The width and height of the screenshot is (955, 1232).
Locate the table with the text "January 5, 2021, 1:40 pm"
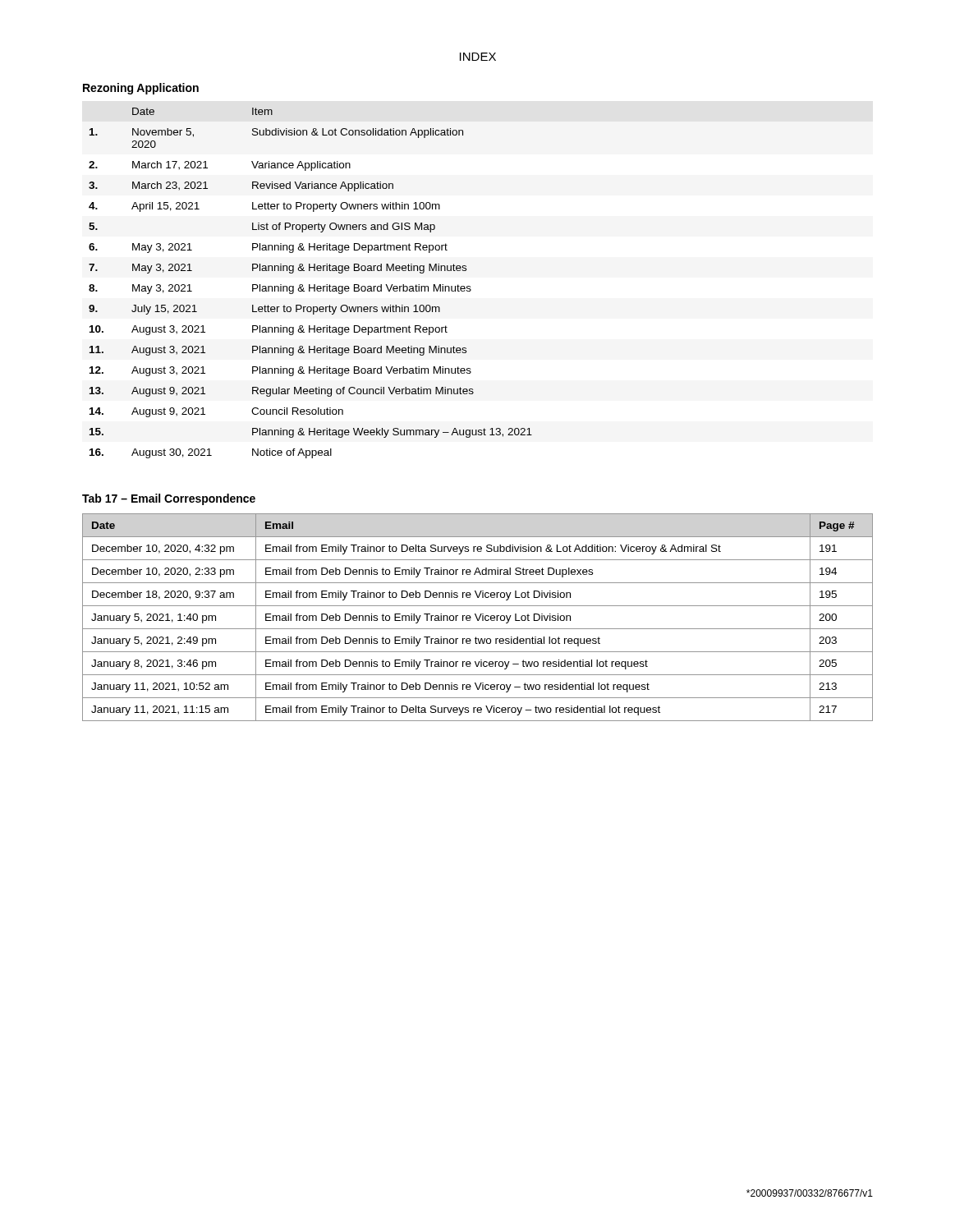[478, 617]
